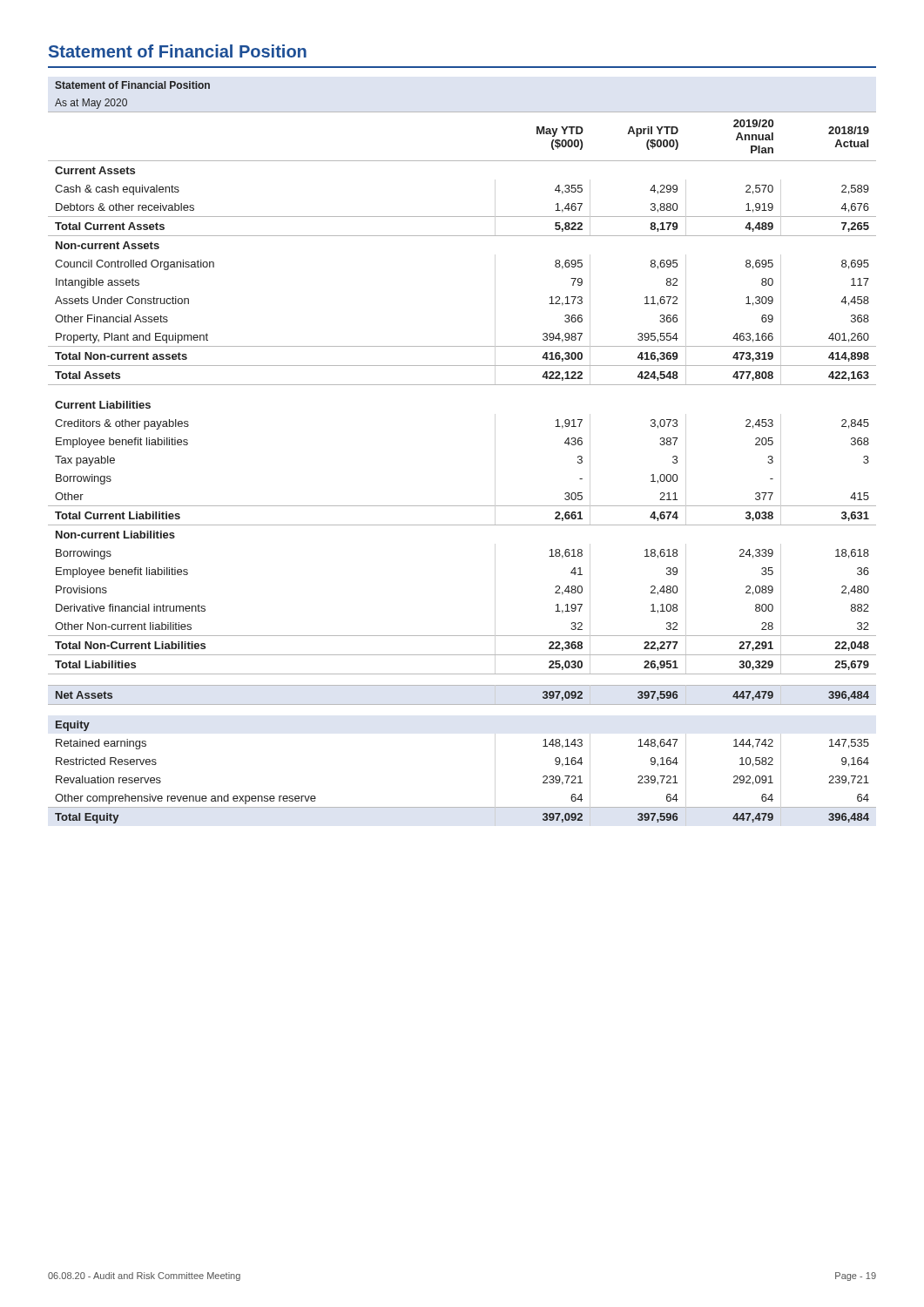Find the table that mentions "Statement of Financial Position"
Viewport: 924px width, 1307px height.
(x=462, y=451)
